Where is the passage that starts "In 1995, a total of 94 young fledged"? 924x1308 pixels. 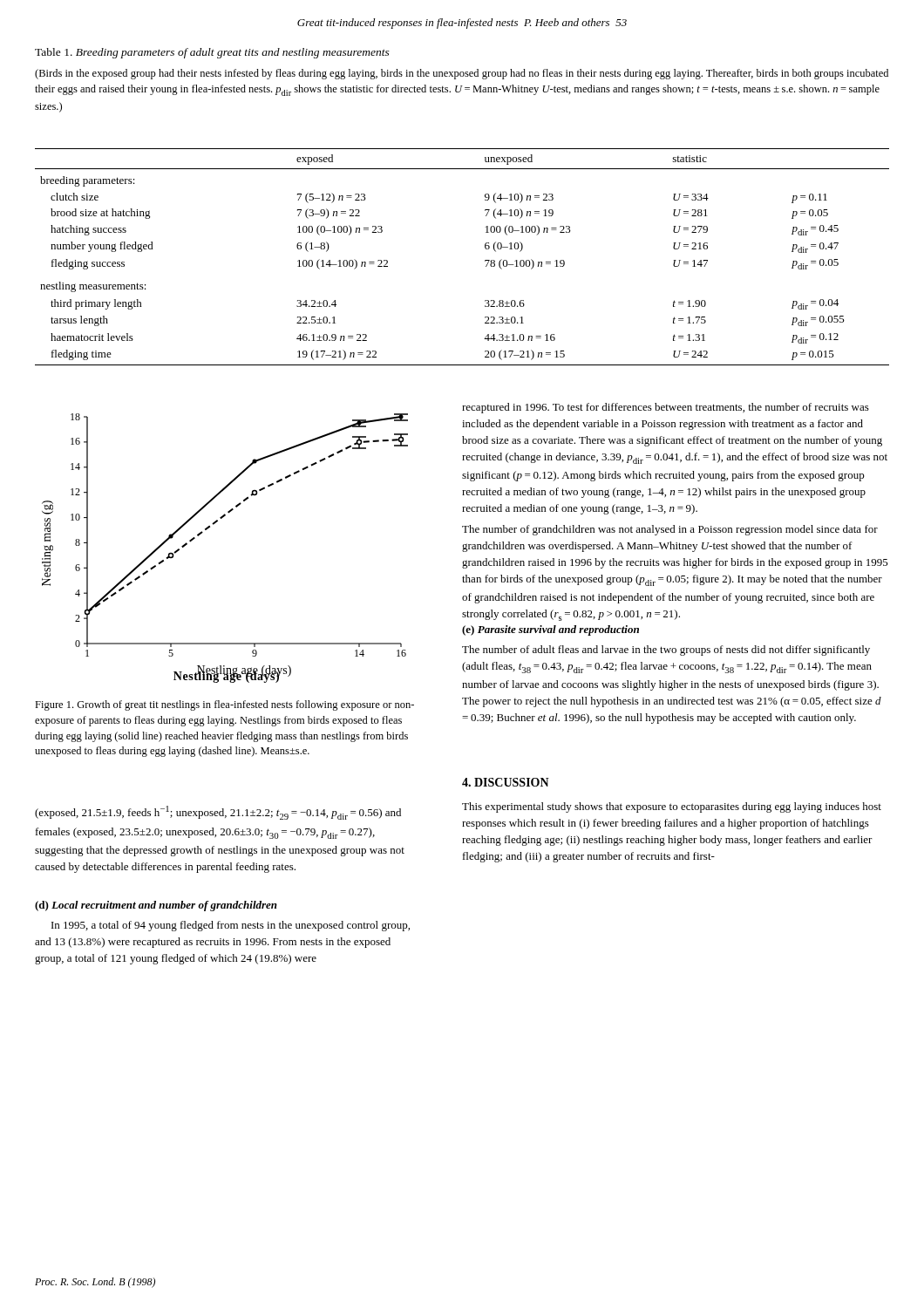tap(227, 942)
